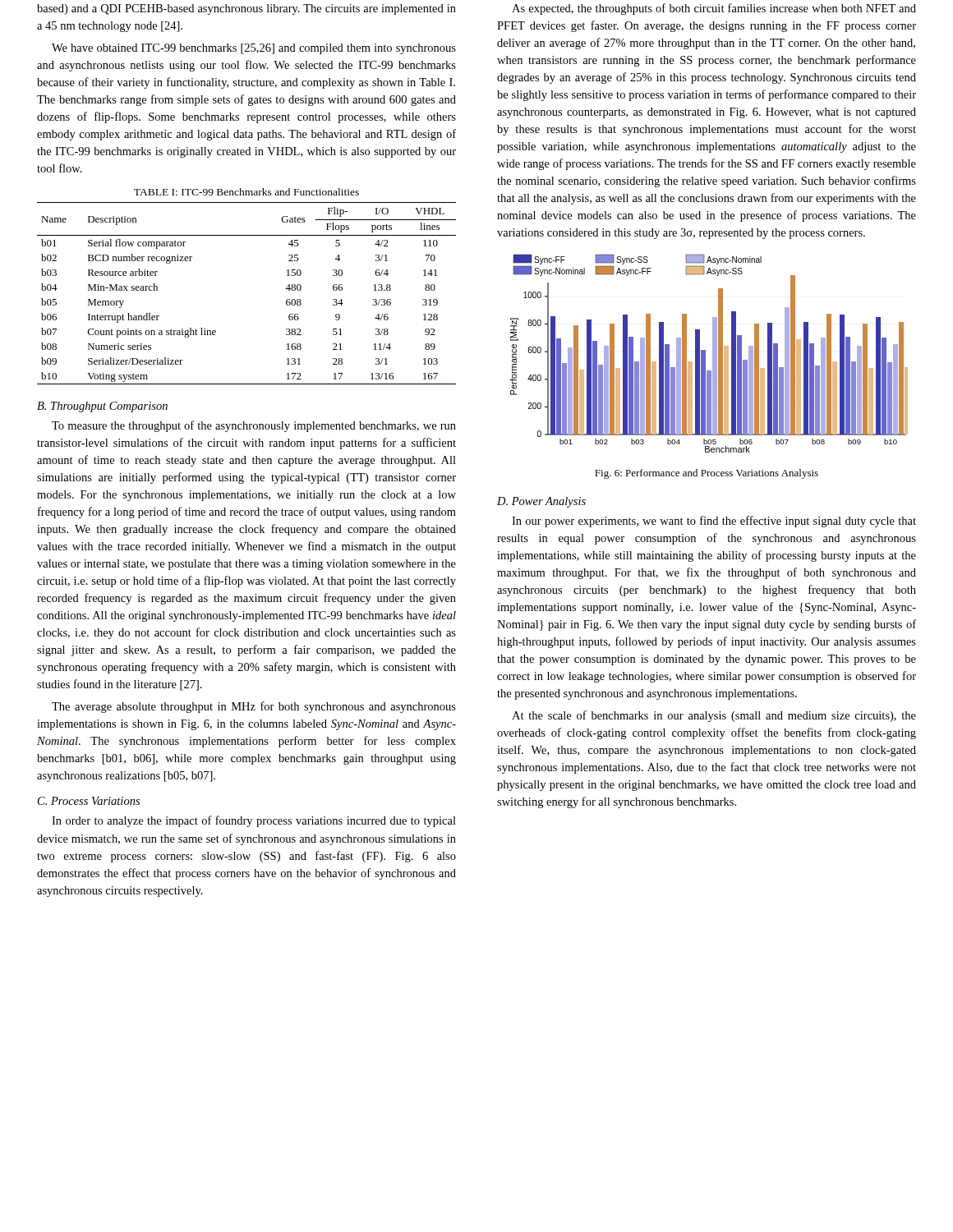Click on the text block that says "At the scale of benchmarks"
Screen dimensions: 1232x953
point(707,759)
